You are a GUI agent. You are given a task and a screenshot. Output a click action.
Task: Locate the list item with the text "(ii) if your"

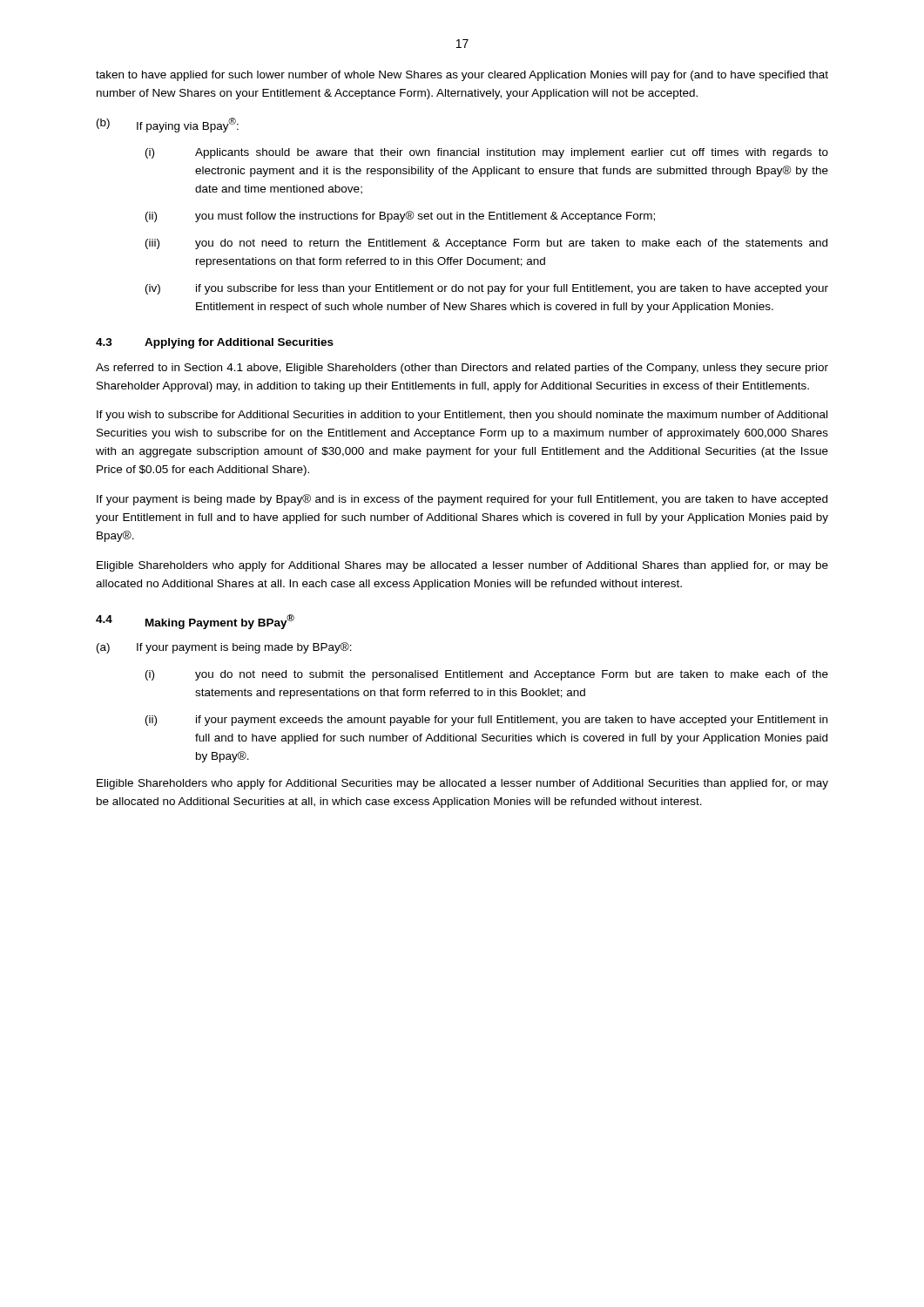(486, 738)
